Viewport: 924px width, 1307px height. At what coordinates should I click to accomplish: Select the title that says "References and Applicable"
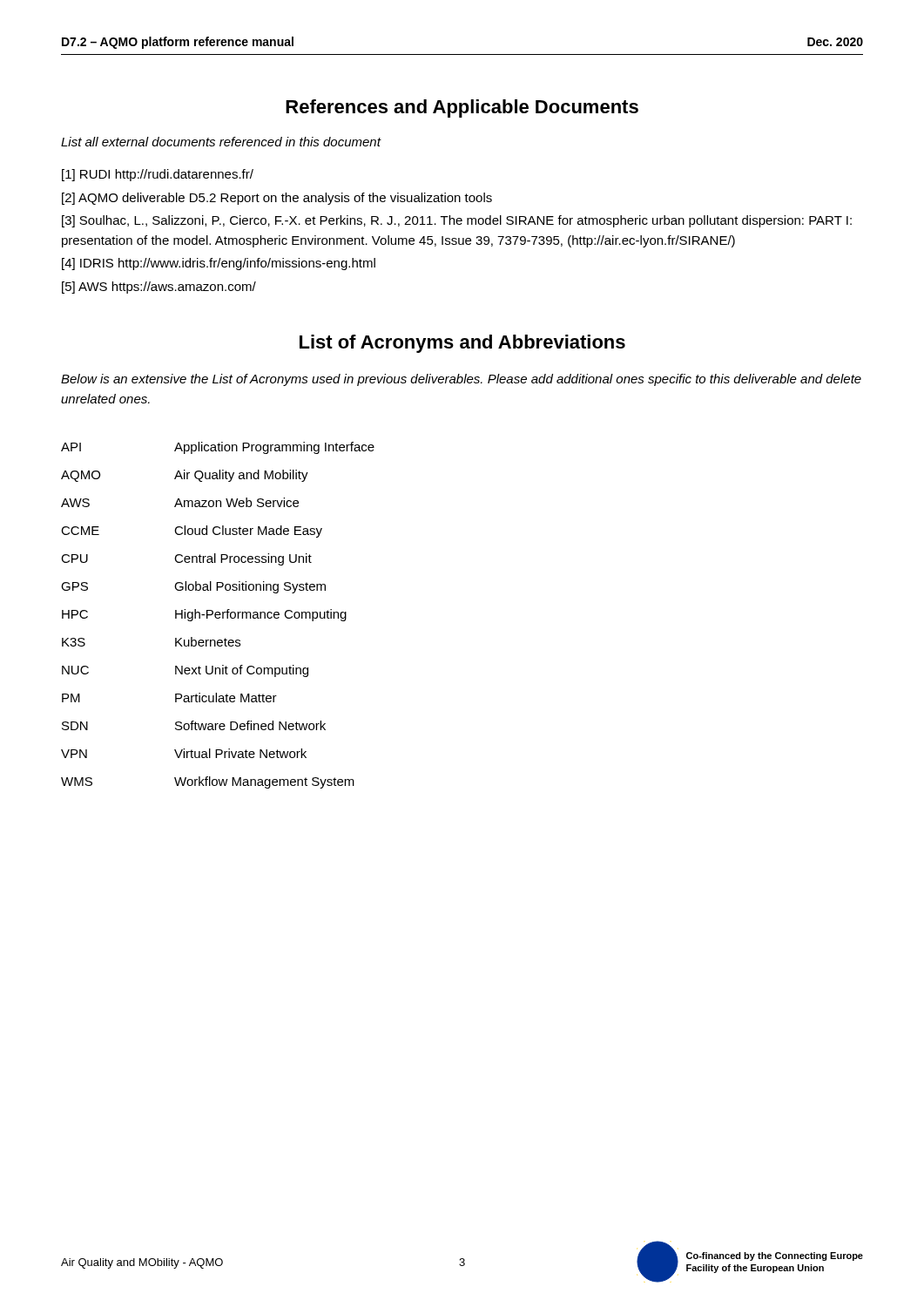(462, 107)
